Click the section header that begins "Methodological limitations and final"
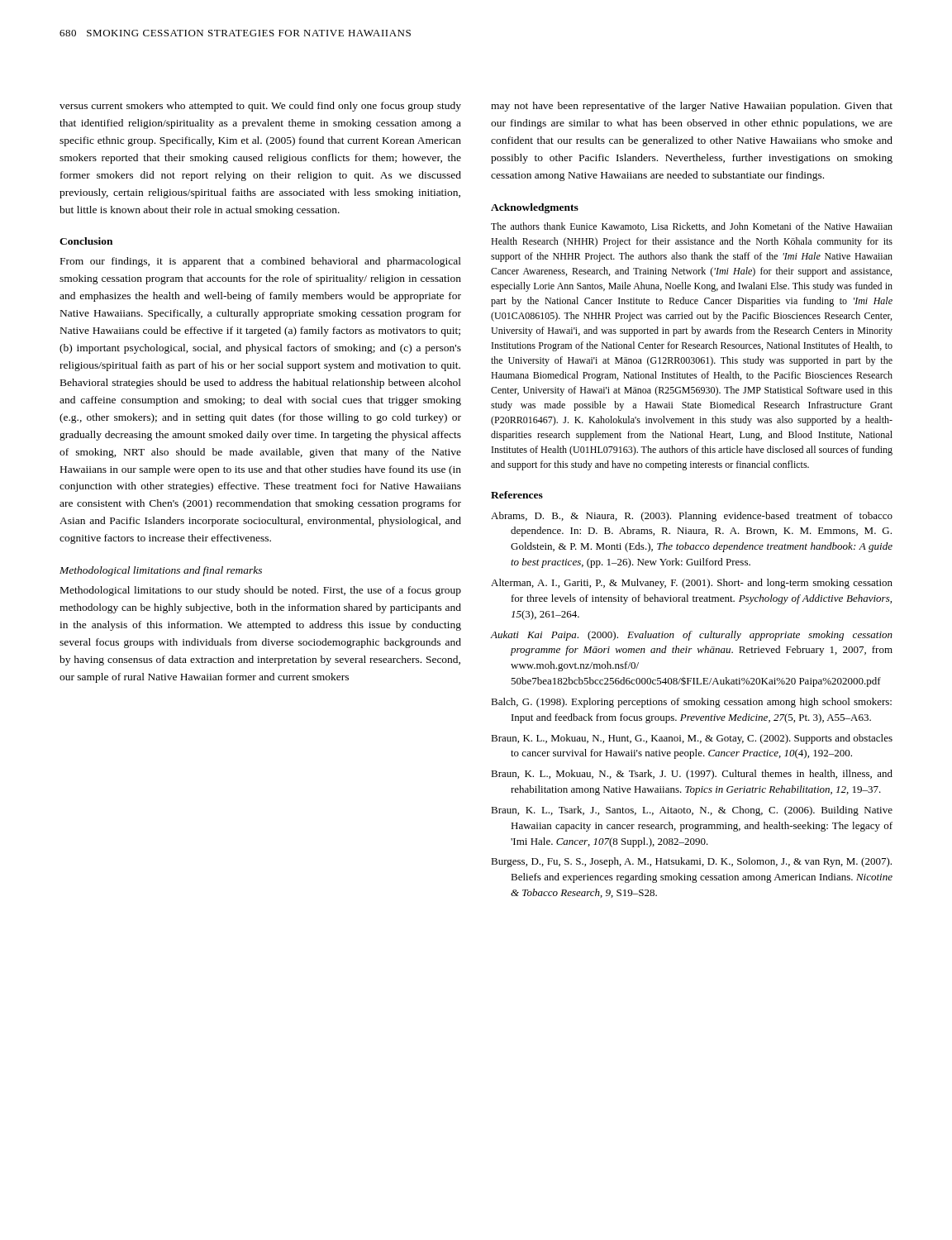This screenshot has width=952, height=1240. pos(161,570)
